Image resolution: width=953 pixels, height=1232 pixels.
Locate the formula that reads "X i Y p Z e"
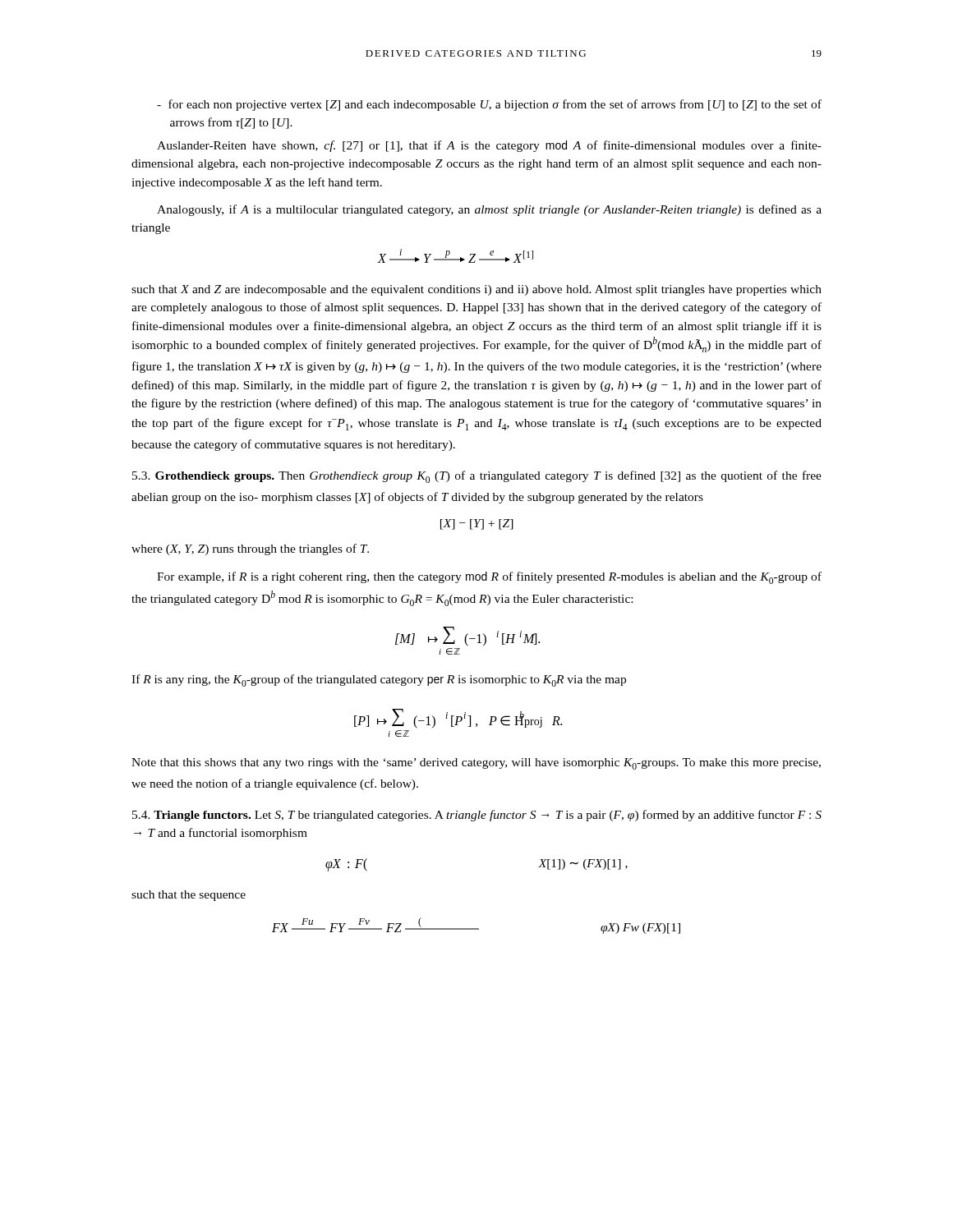(476, 259)
